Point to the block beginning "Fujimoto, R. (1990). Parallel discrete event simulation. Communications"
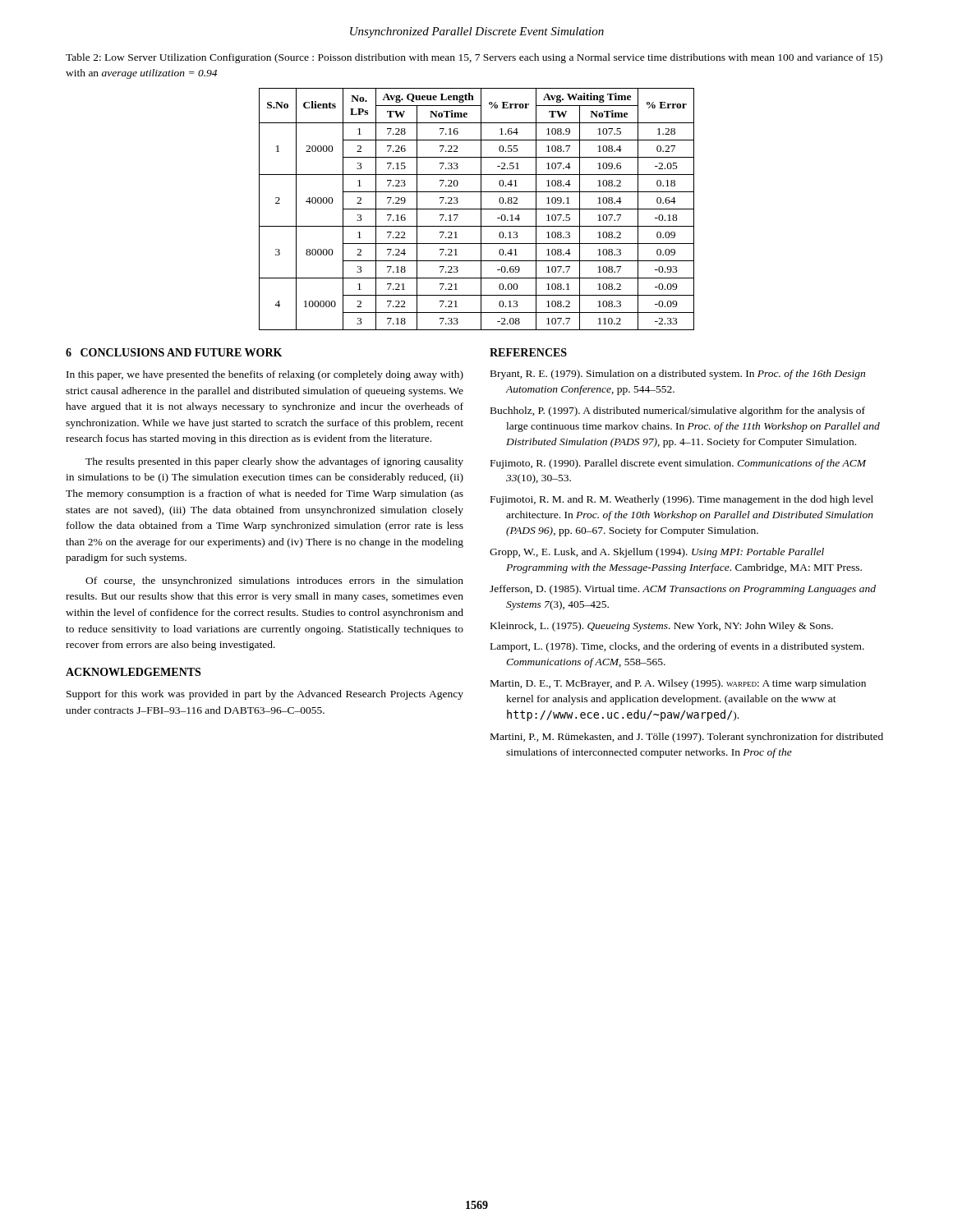953x1232 pixels. click(x=678, y=470)
